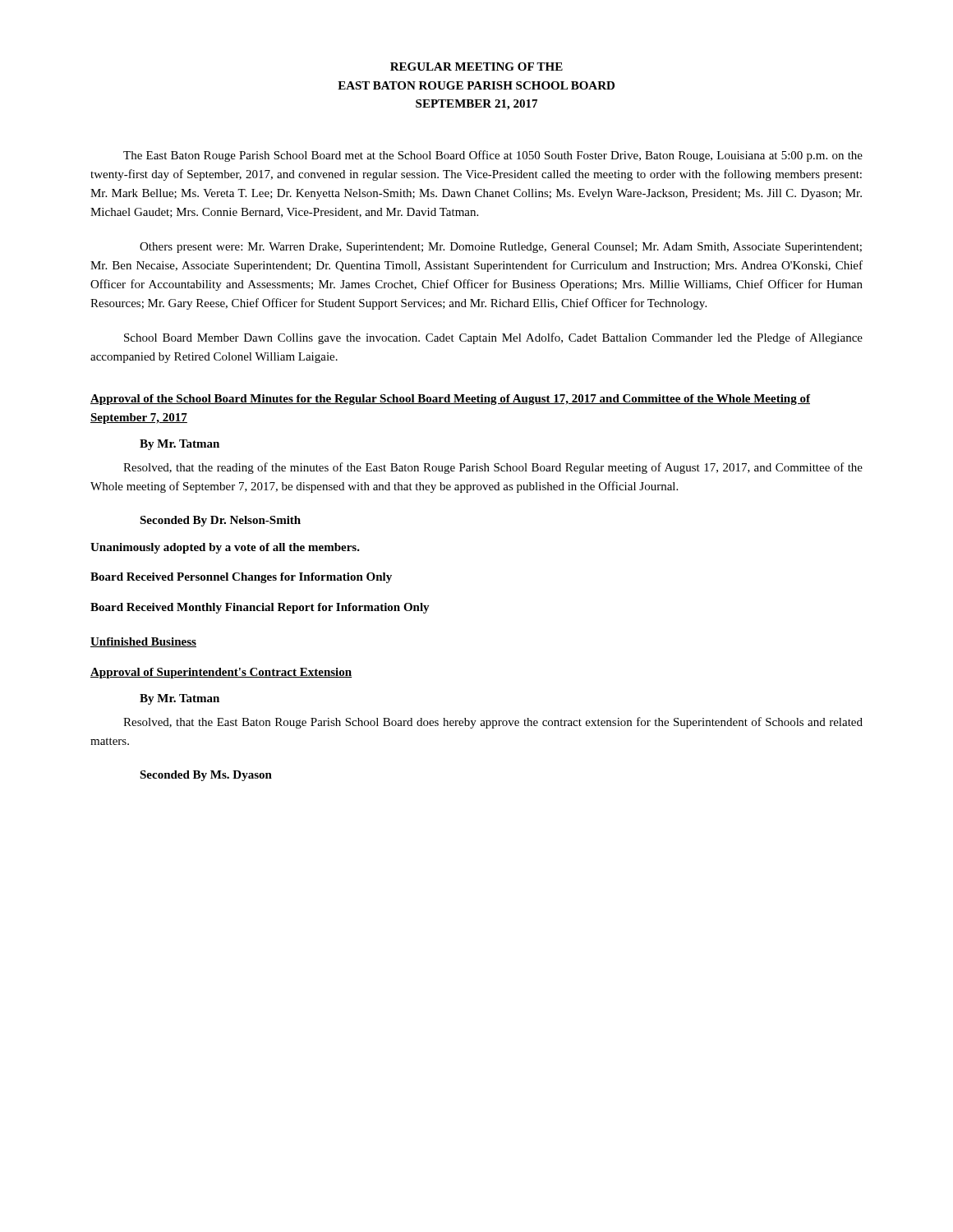
Task: Find "Unfinished Business" on this page
Action: tap(143, 641)
